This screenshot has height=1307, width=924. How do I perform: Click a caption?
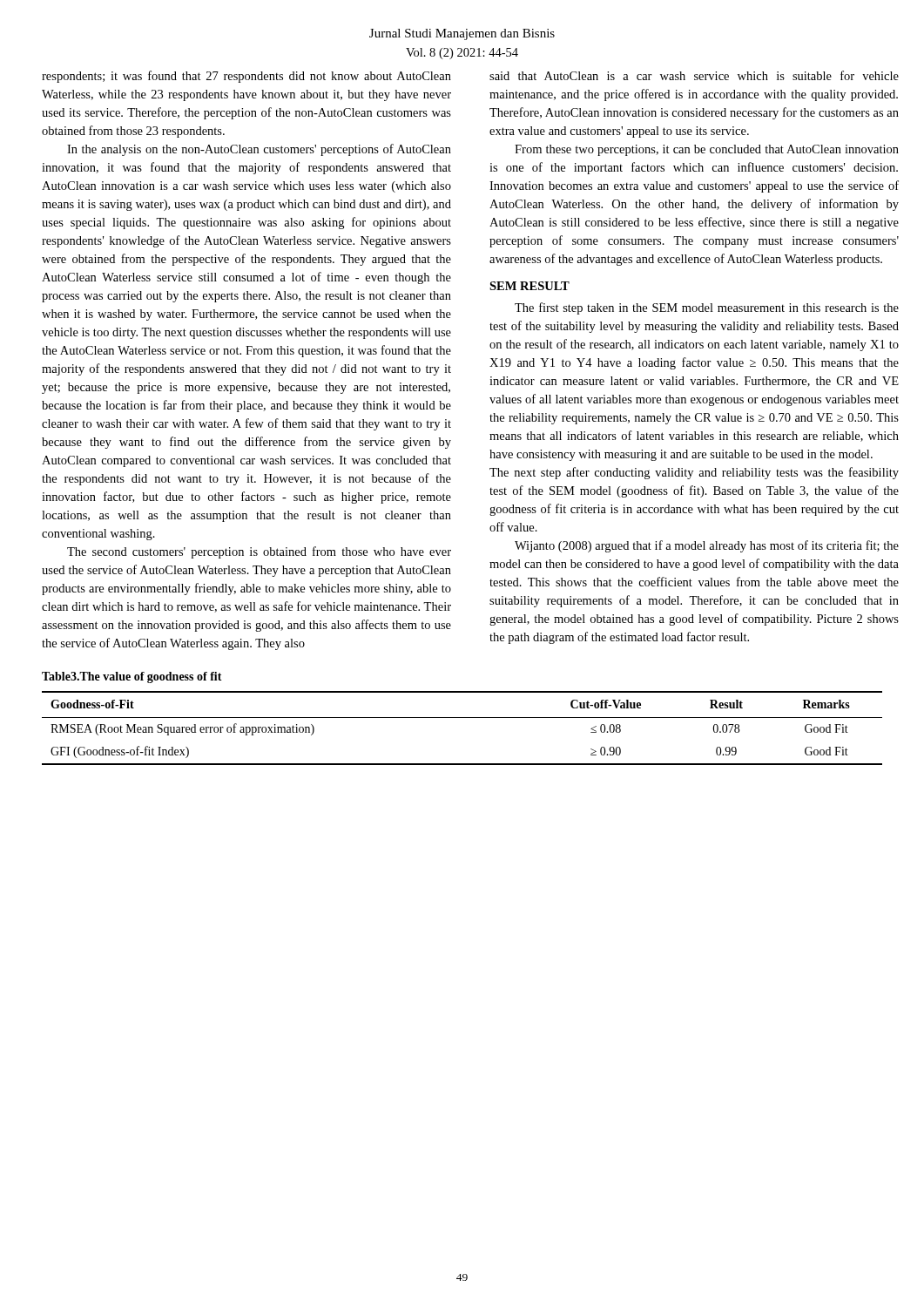(132, 677)
